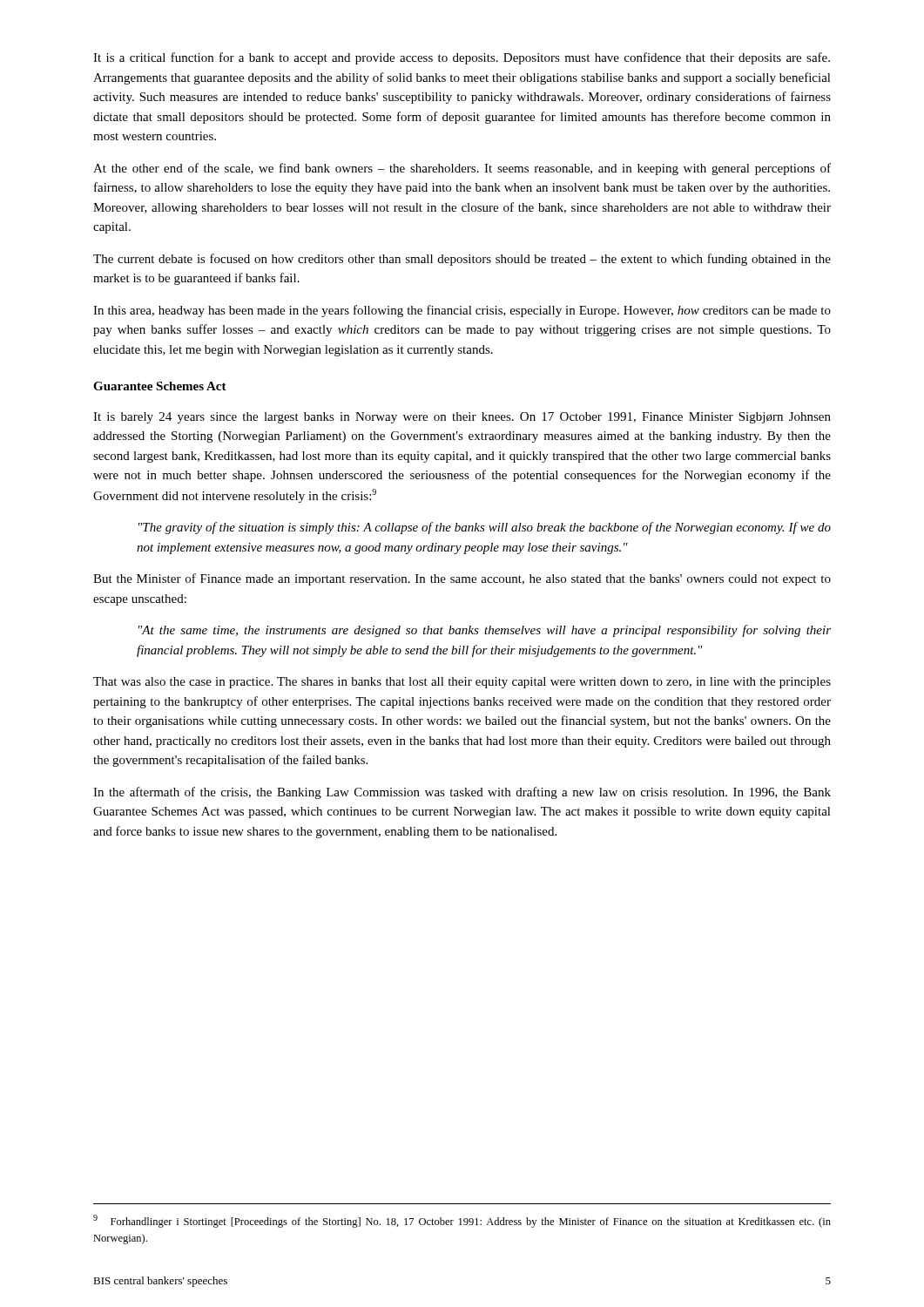Locate the text block that reads "It is barely 24 years since"
Screen dimensions: 1307x924
click(462, 456)
